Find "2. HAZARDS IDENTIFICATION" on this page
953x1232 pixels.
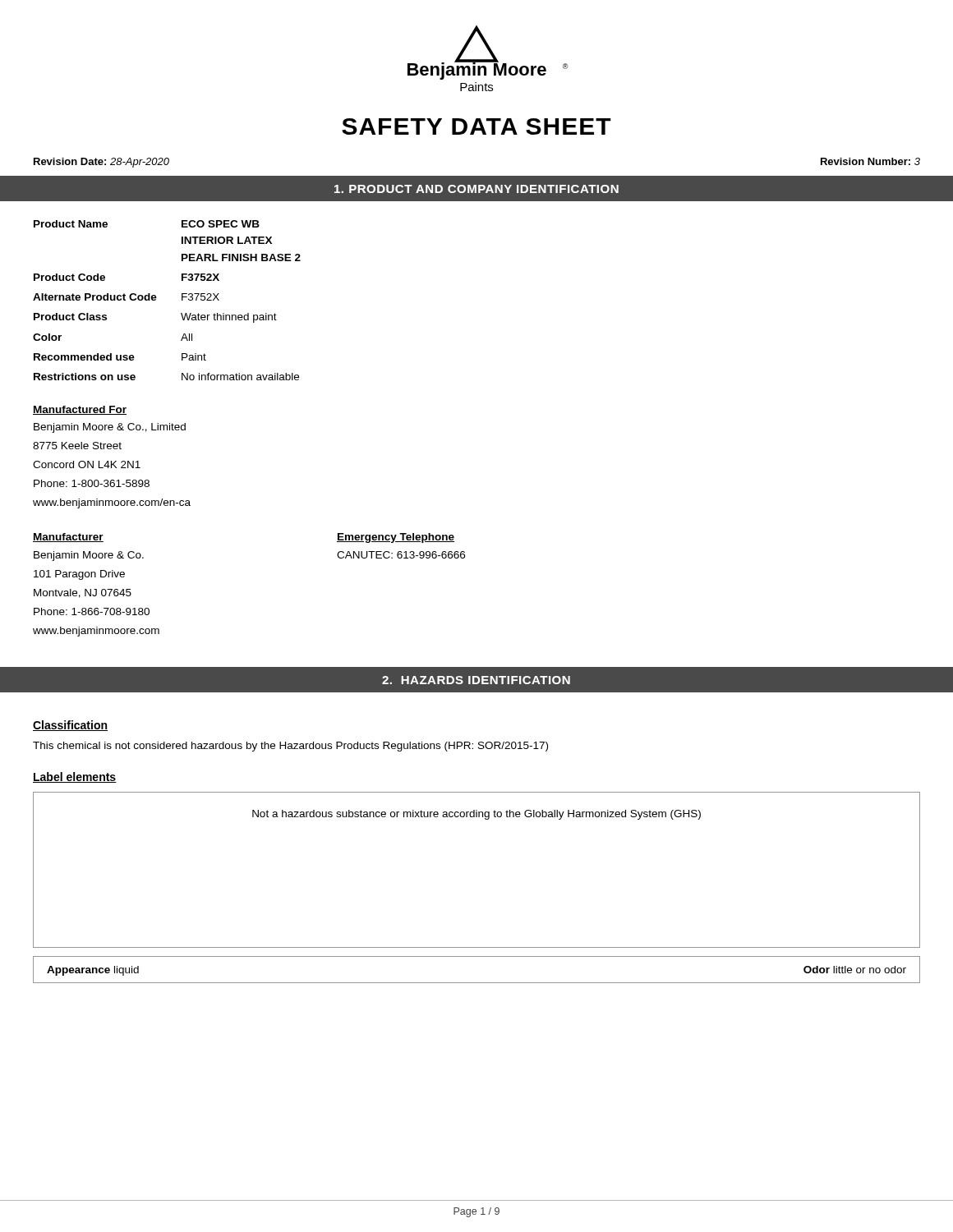(x=476, y=679)
